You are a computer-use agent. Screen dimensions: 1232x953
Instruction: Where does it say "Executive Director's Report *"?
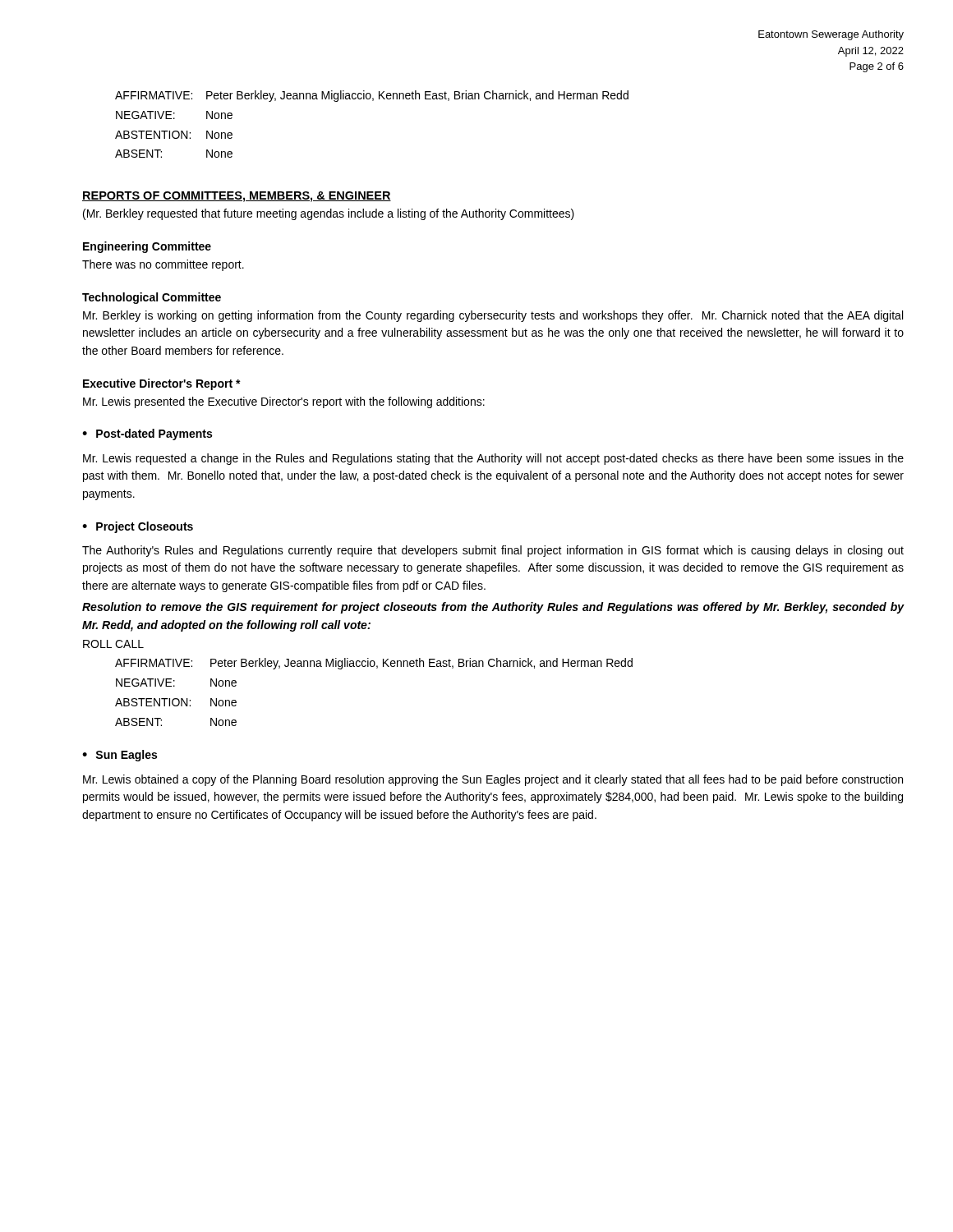161,383
